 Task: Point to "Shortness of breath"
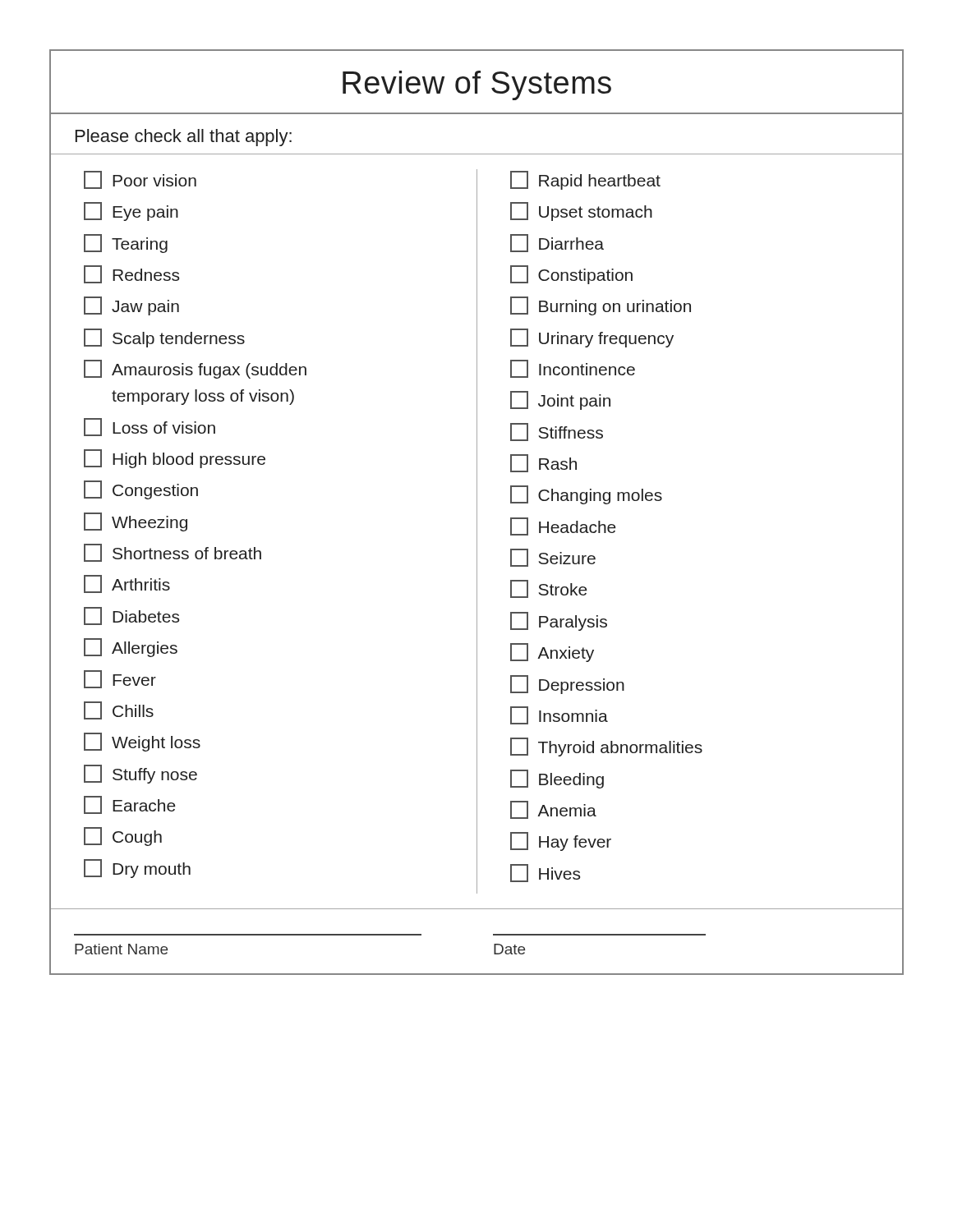coord(173,553)
